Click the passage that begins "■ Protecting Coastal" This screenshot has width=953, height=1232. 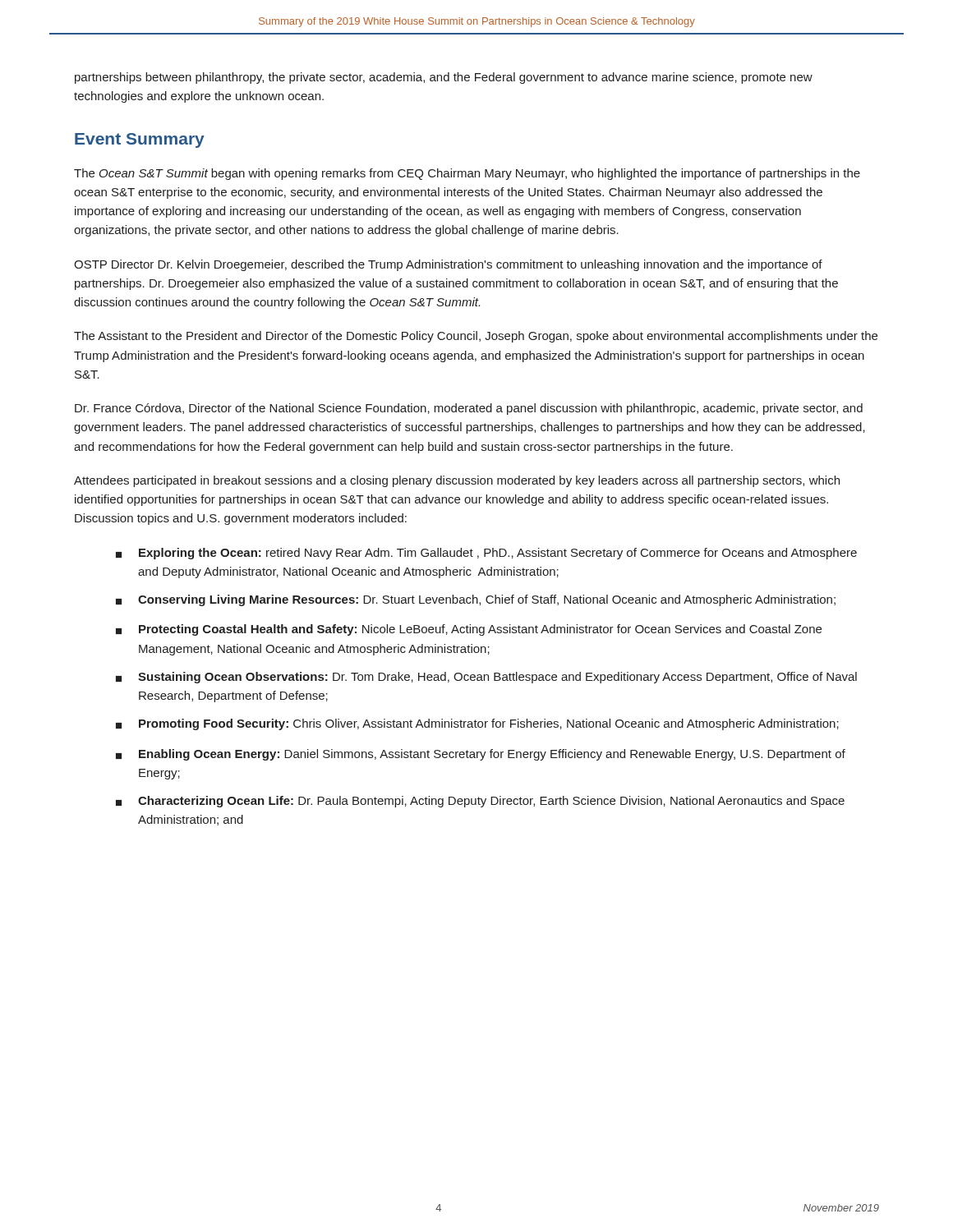497,639
